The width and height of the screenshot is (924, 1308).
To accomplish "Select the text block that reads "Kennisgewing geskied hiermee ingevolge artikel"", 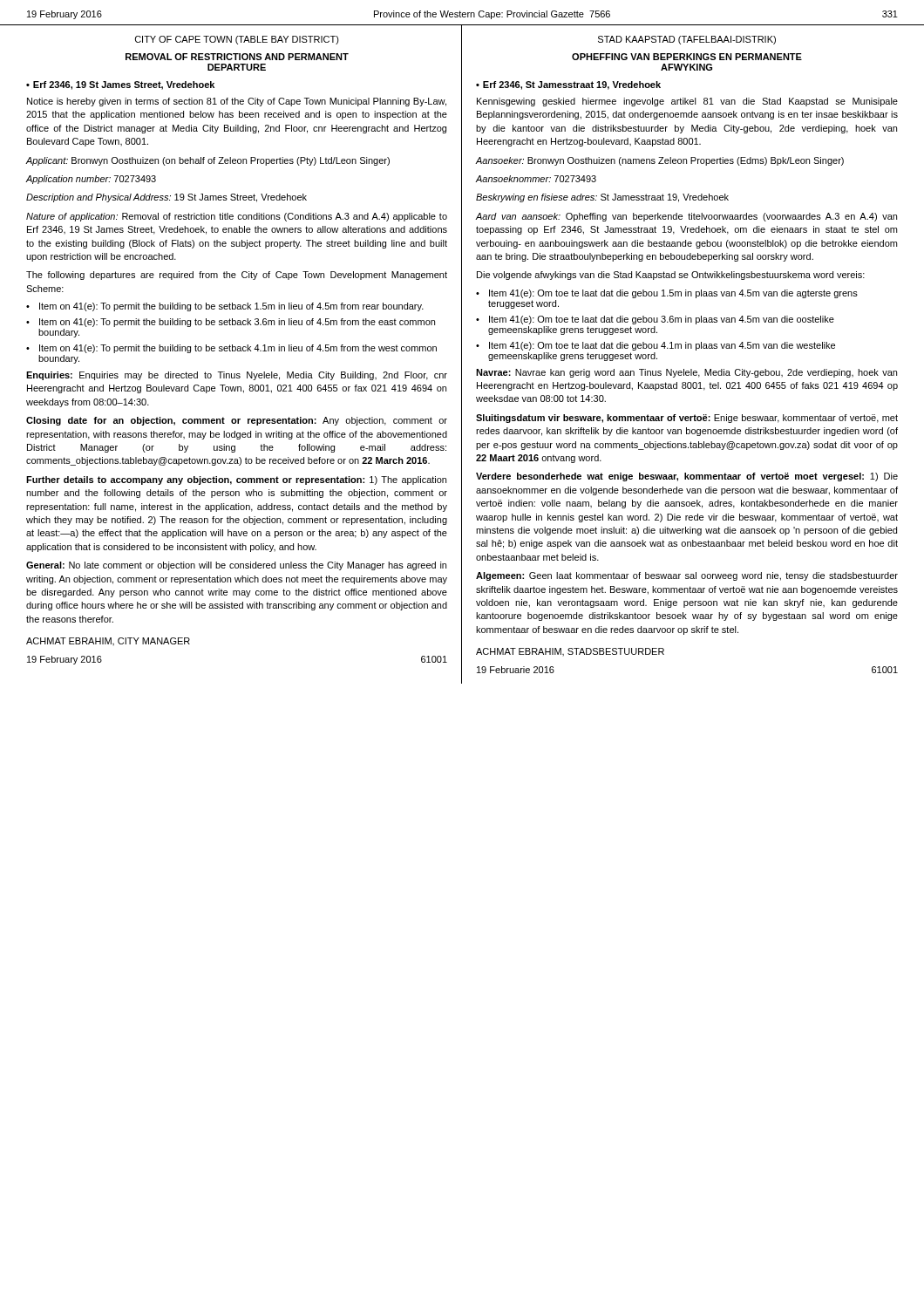I will [687, 121].
